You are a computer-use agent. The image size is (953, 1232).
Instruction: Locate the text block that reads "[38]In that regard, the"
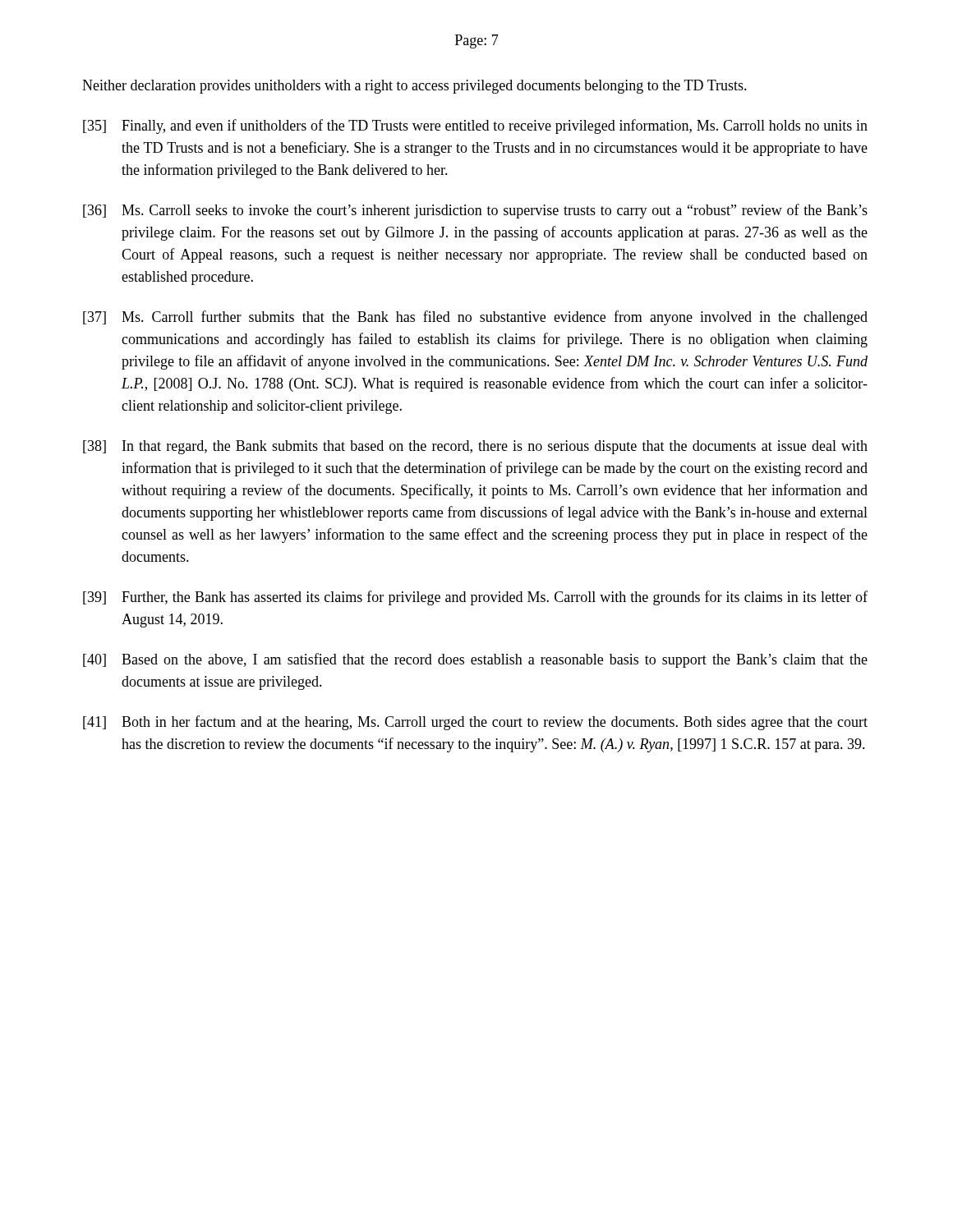click(x=475, y=502)
